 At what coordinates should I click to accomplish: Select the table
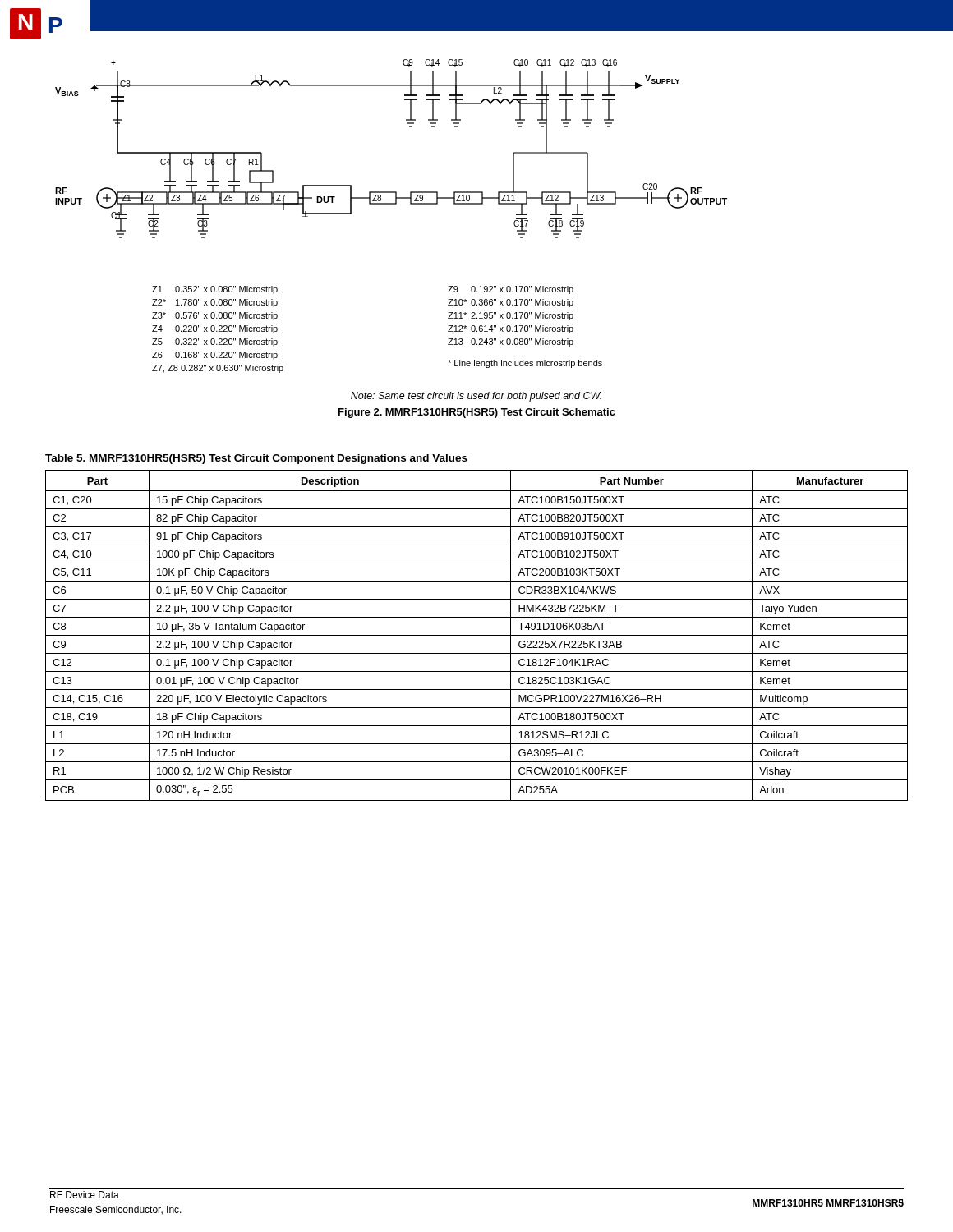[x=476, y=635]
